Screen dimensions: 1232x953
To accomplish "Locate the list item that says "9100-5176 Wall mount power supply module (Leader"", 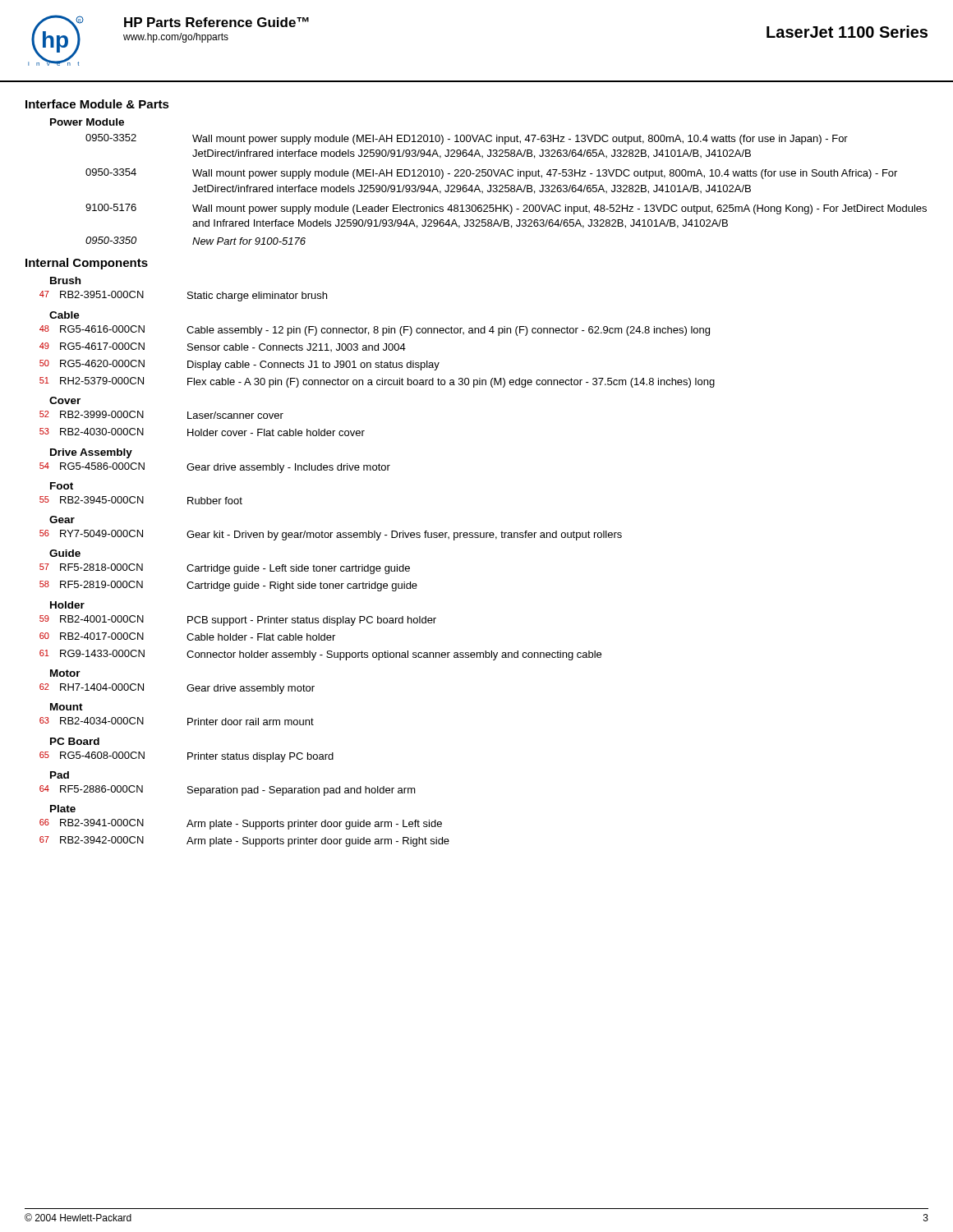I will pyautogui.click(x=489, y=216).
